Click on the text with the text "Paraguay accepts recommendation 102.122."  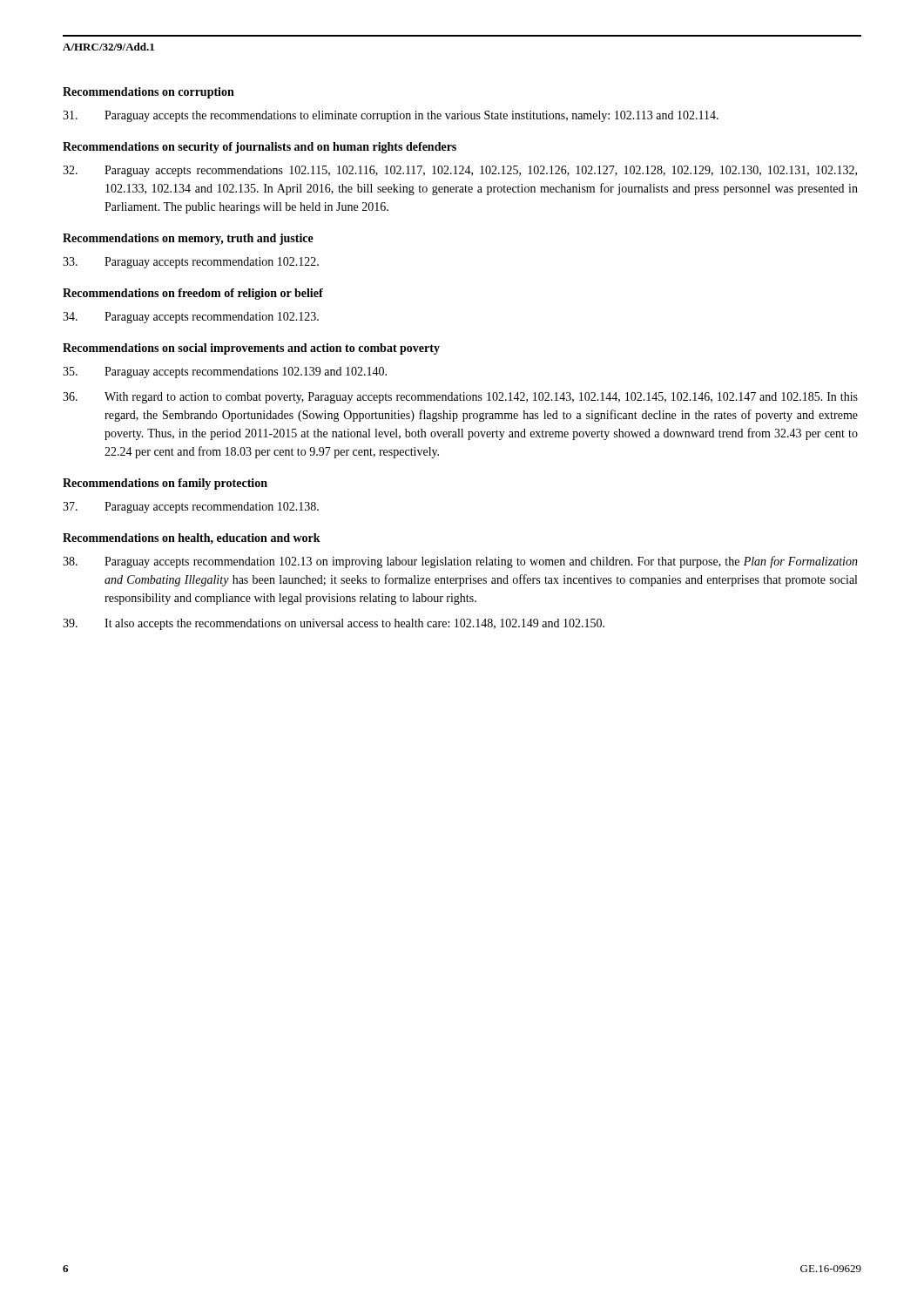pos(191,263)
